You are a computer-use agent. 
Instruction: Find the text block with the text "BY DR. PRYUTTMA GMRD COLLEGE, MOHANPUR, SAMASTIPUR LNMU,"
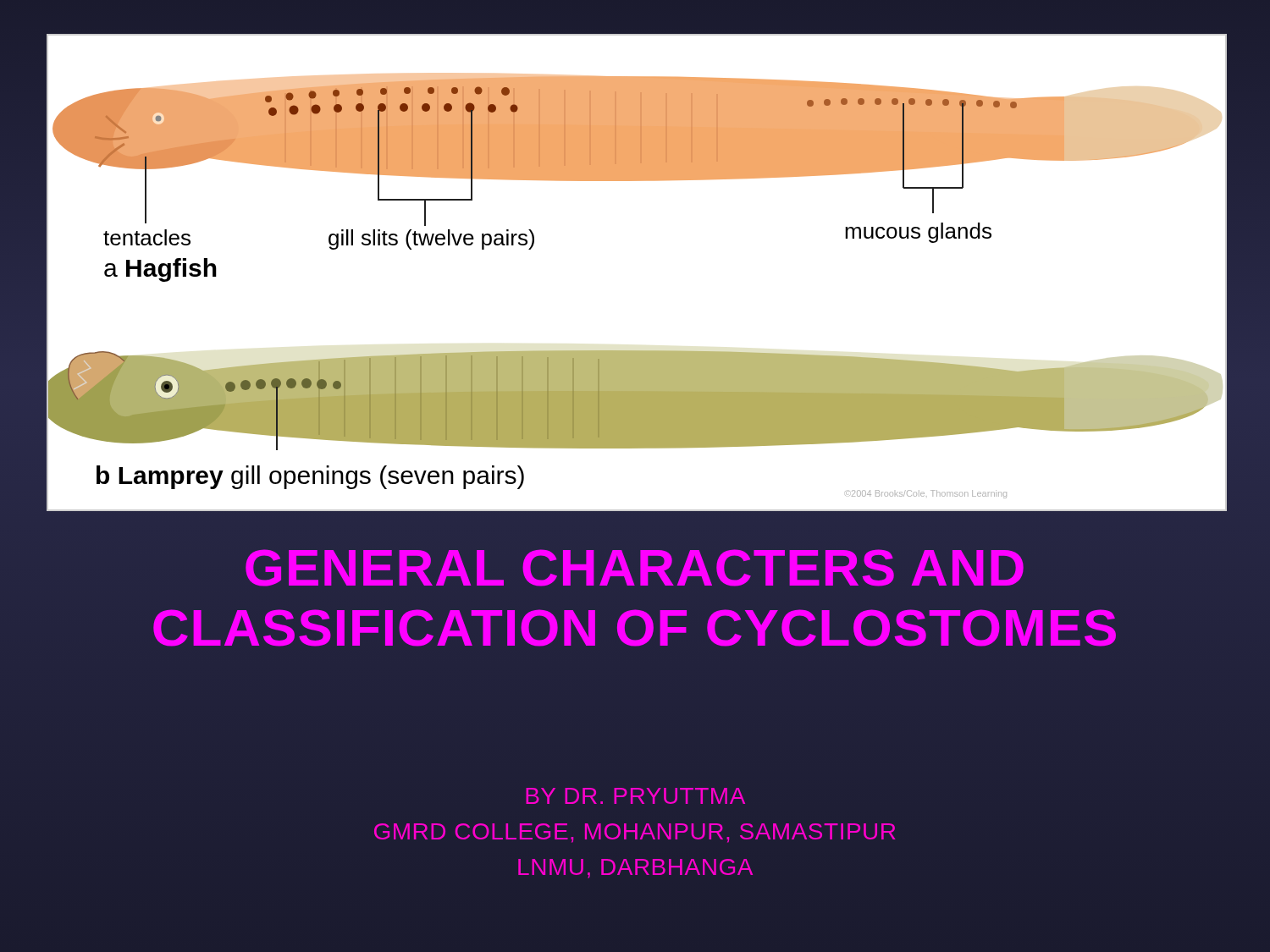click(635, 832)
